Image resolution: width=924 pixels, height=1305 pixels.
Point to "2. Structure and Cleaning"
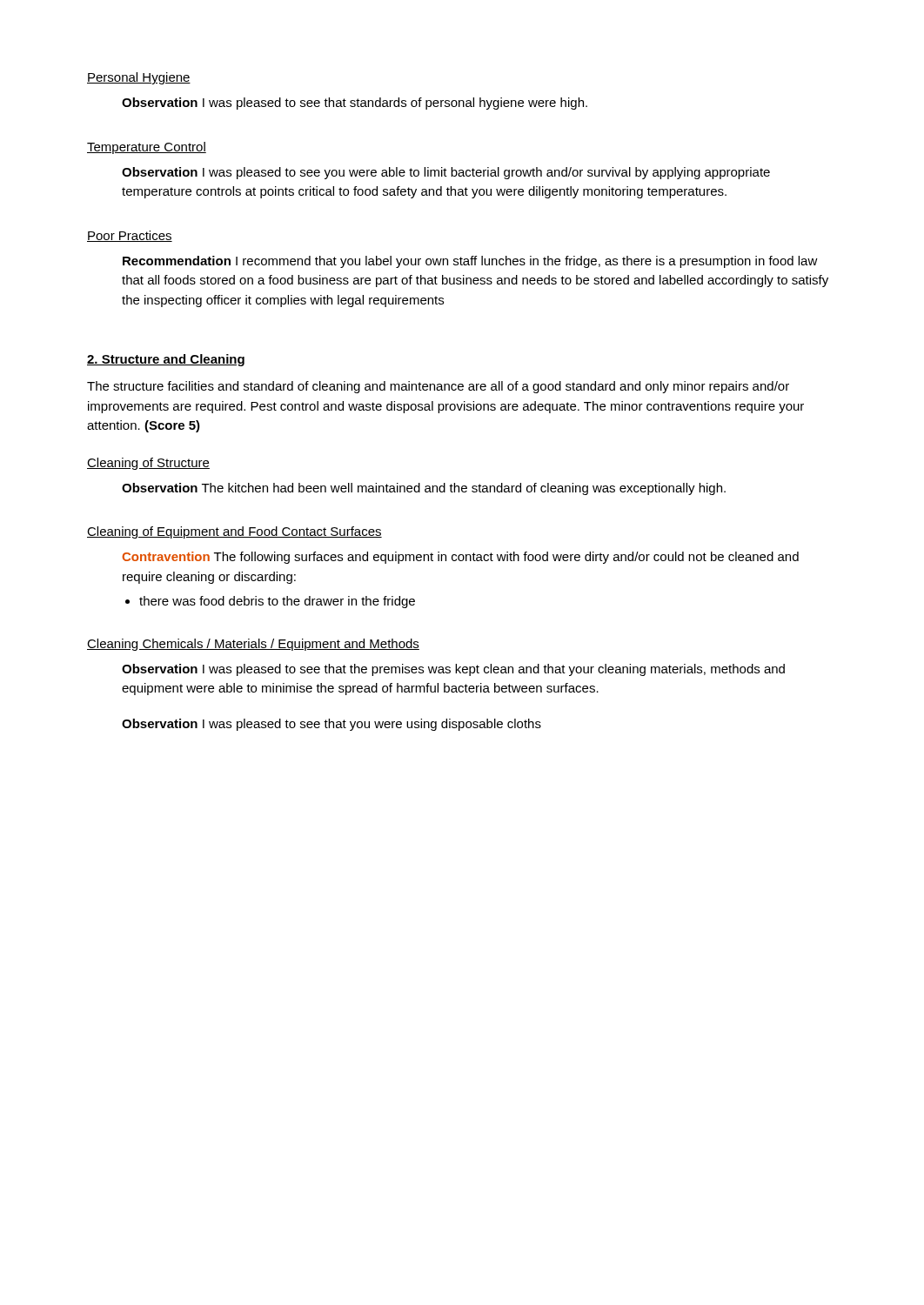pos(166,359)
